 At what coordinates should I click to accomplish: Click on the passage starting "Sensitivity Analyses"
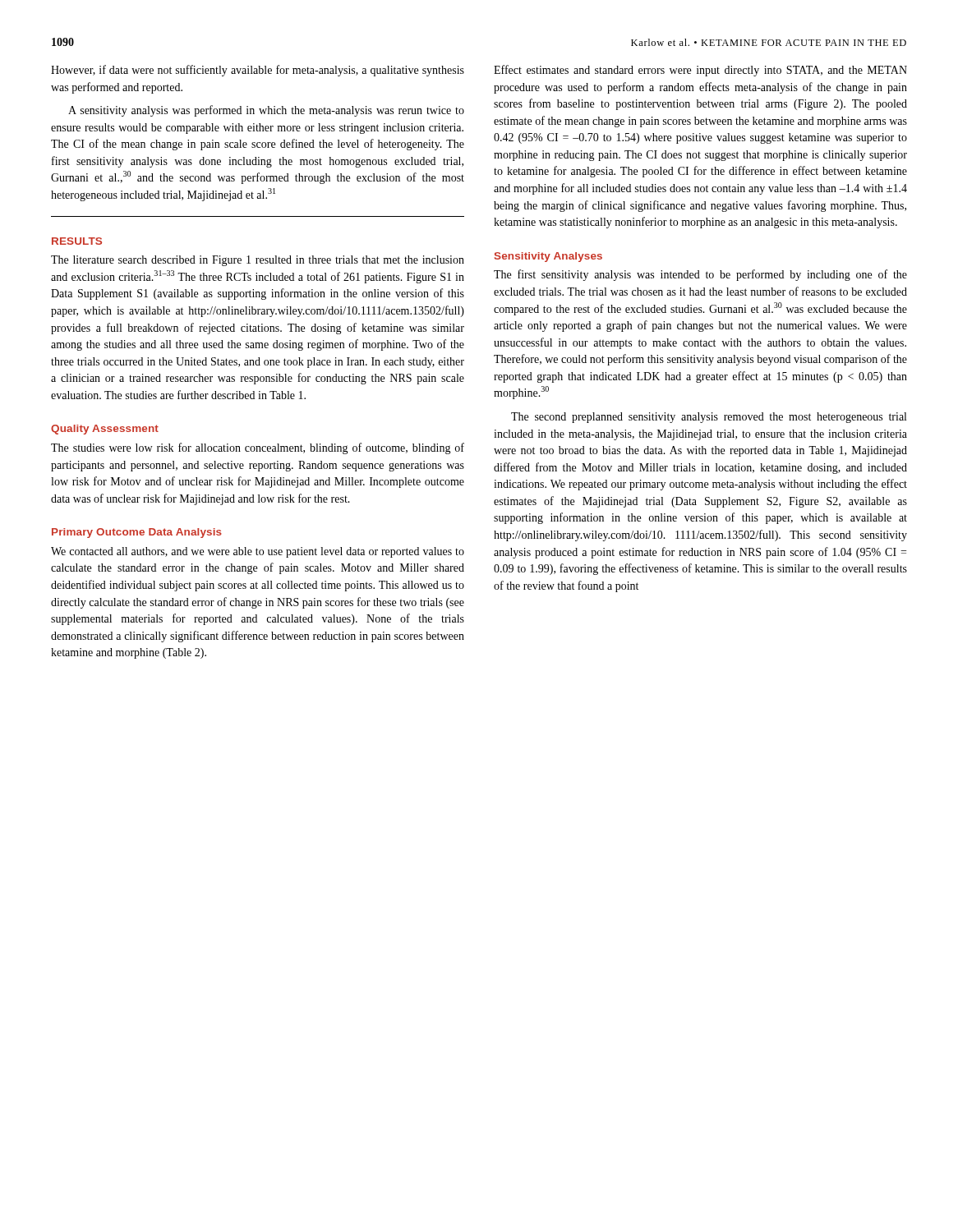548,256
